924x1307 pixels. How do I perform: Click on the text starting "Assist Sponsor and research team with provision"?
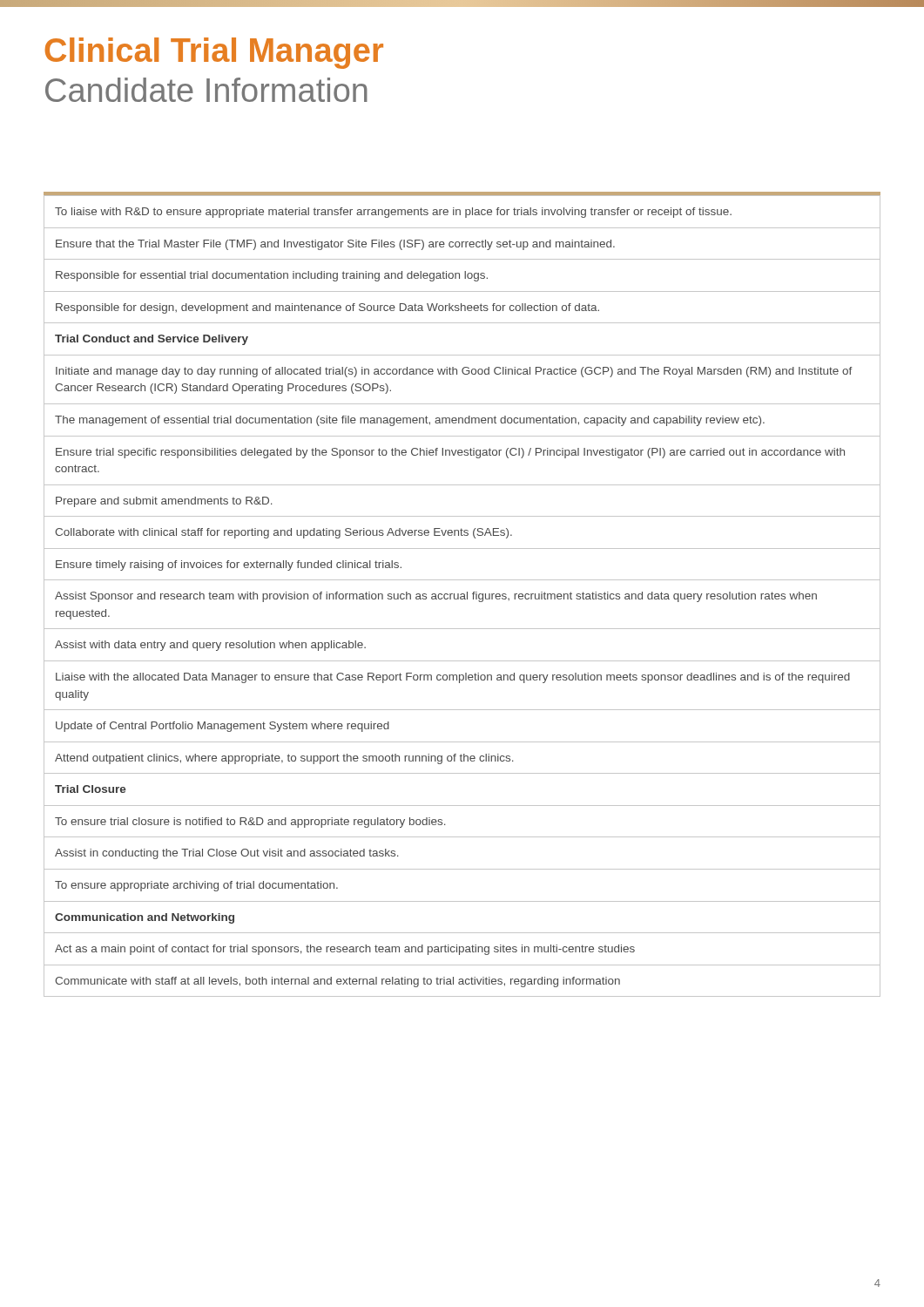(x=436, y=604)
